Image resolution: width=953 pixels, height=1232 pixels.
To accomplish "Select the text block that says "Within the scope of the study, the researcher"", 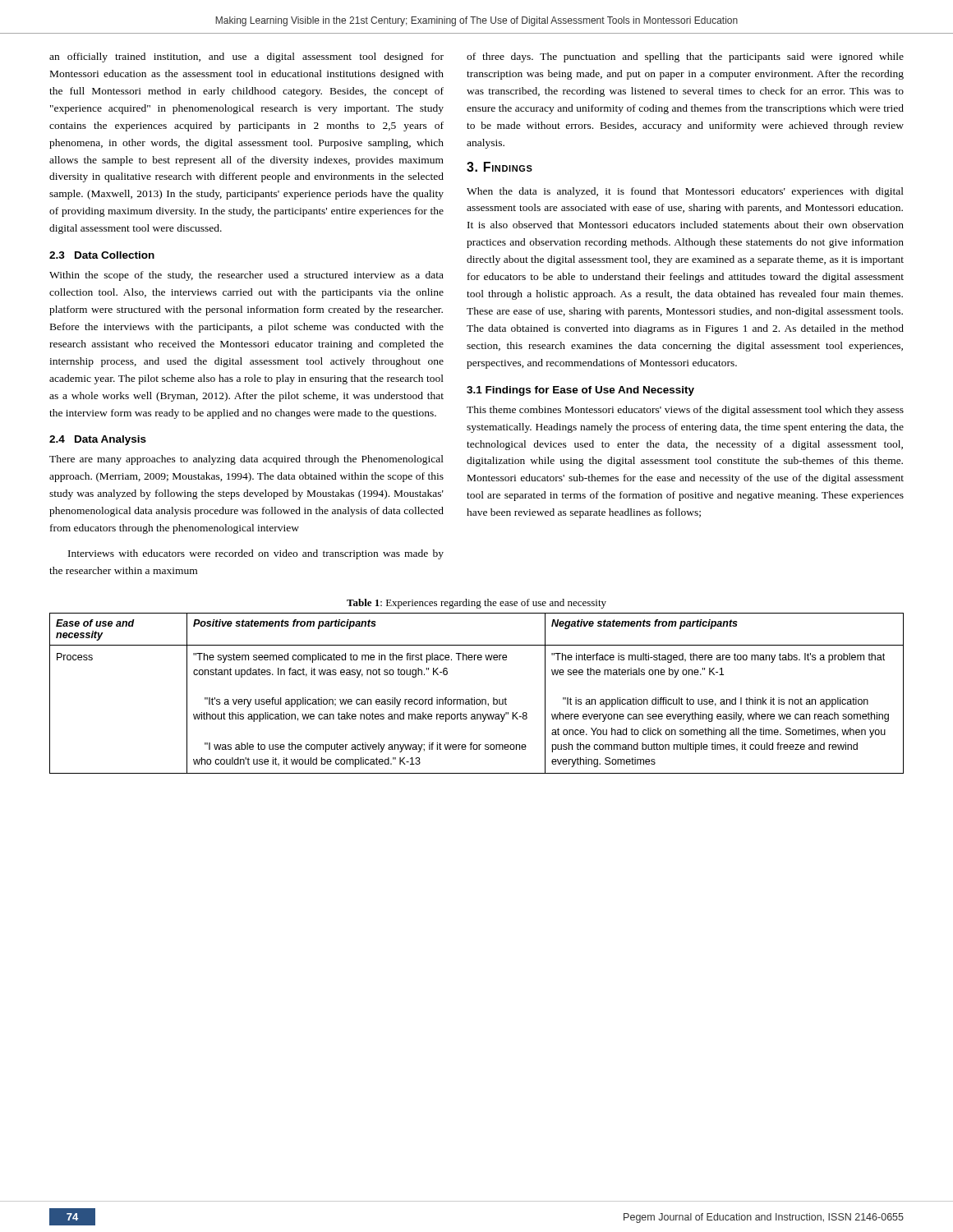I will [x=246, y=344].
